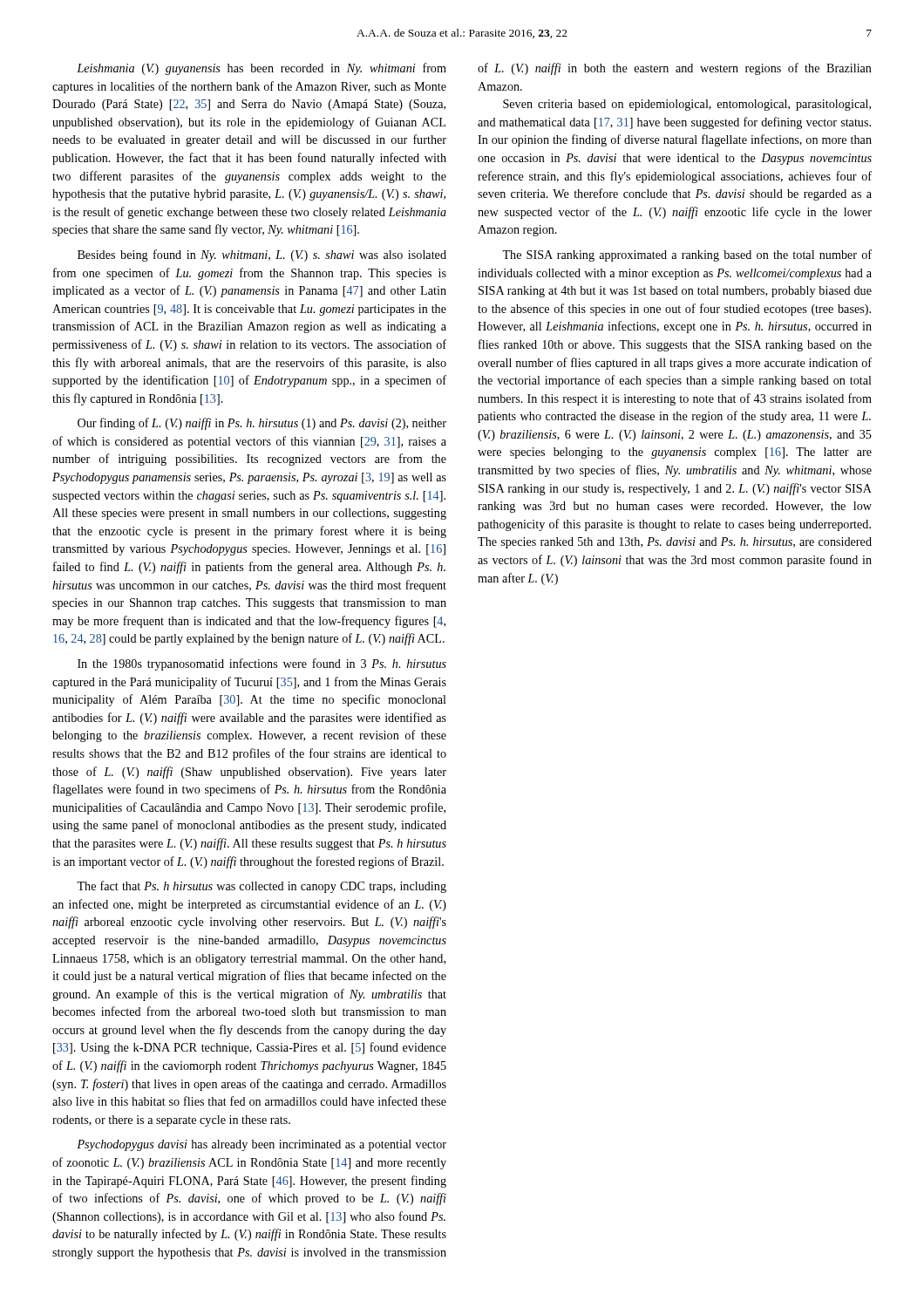The image size is (924, 1308).
Task: Select the element starting "Besides being found in Ny. whitmani,"
Action: point(249,327)
